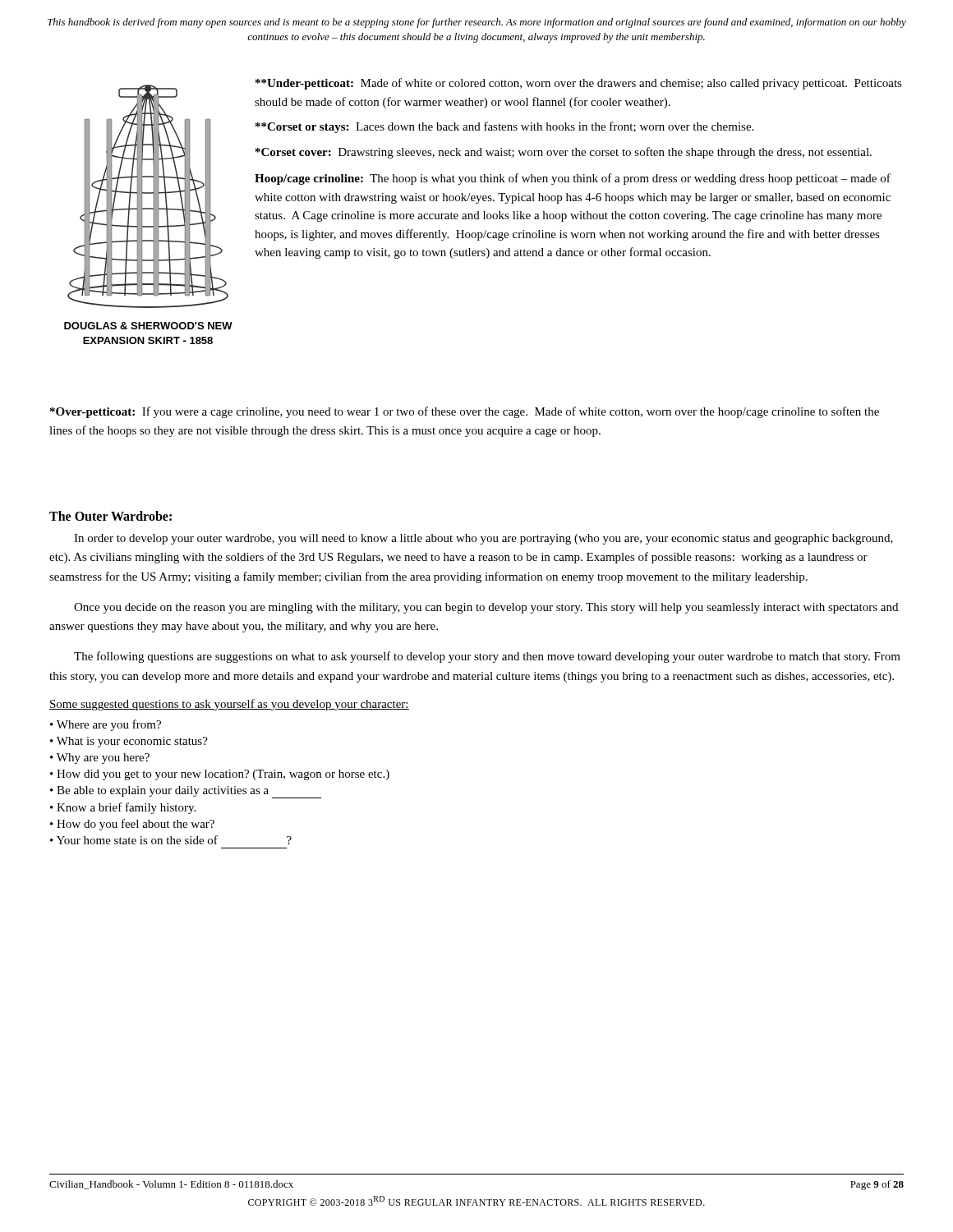Click on the list item containing "• Know a brief family history."
The width and height of the screenshot is (953, 1232).
123,807
